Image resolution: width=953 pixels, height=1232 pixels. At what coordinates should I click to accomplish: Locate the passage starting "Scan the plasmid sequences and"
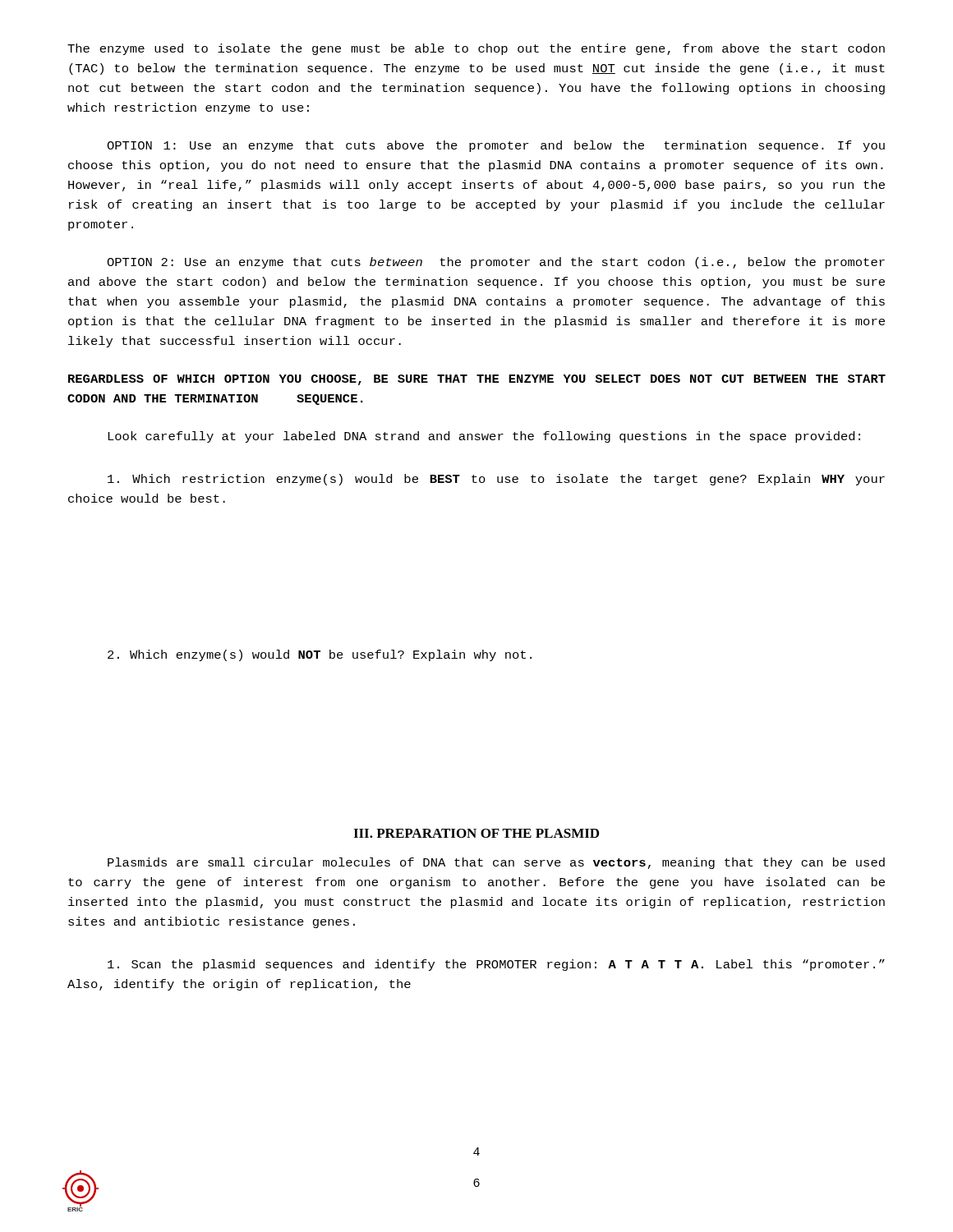(x=476, y=975)
